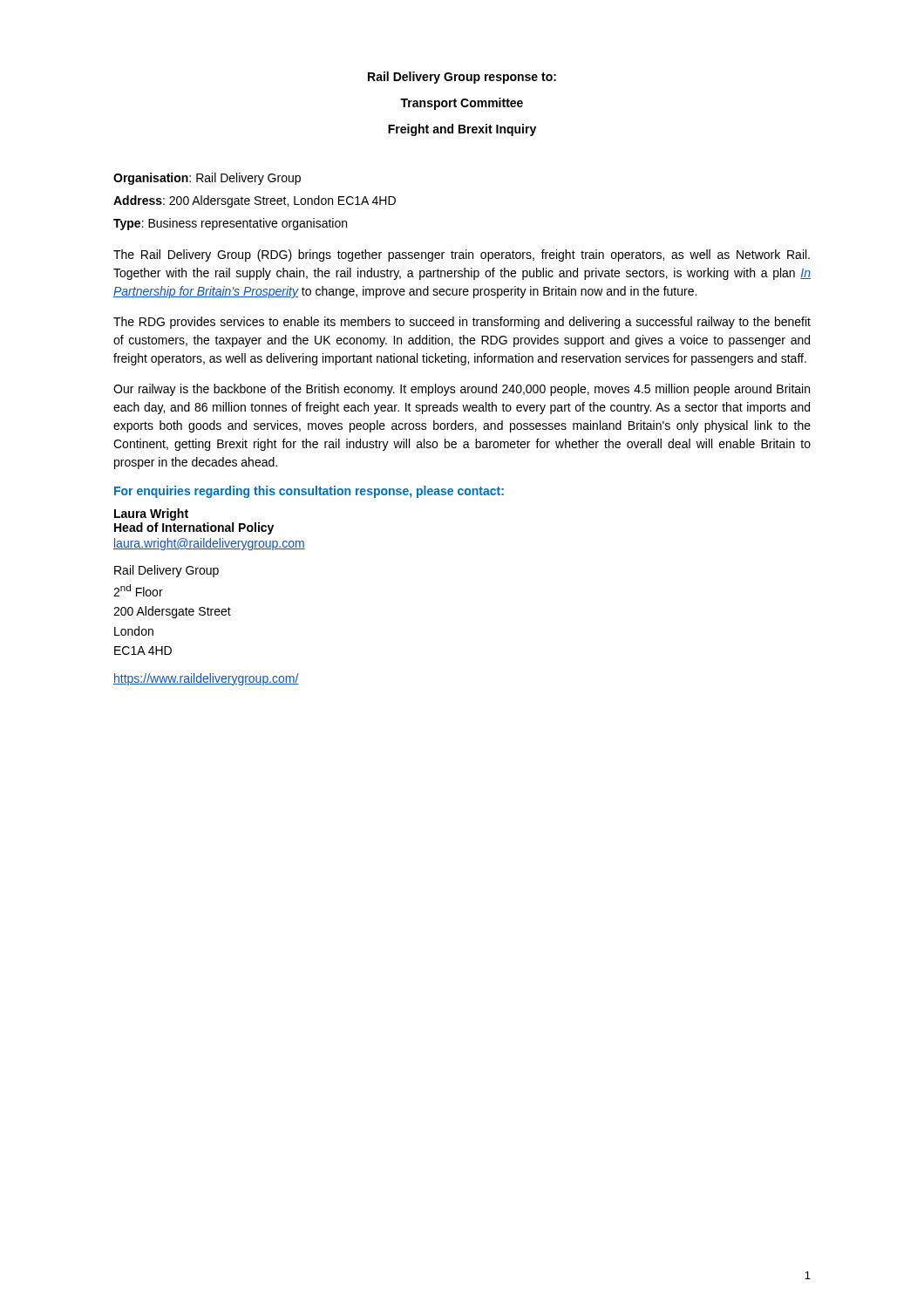The image size is (924, 1308).
Task: Where does it say "Address: 200 Aldersgate Street, London EC1A 4HD"?
Action: point(255,201)
